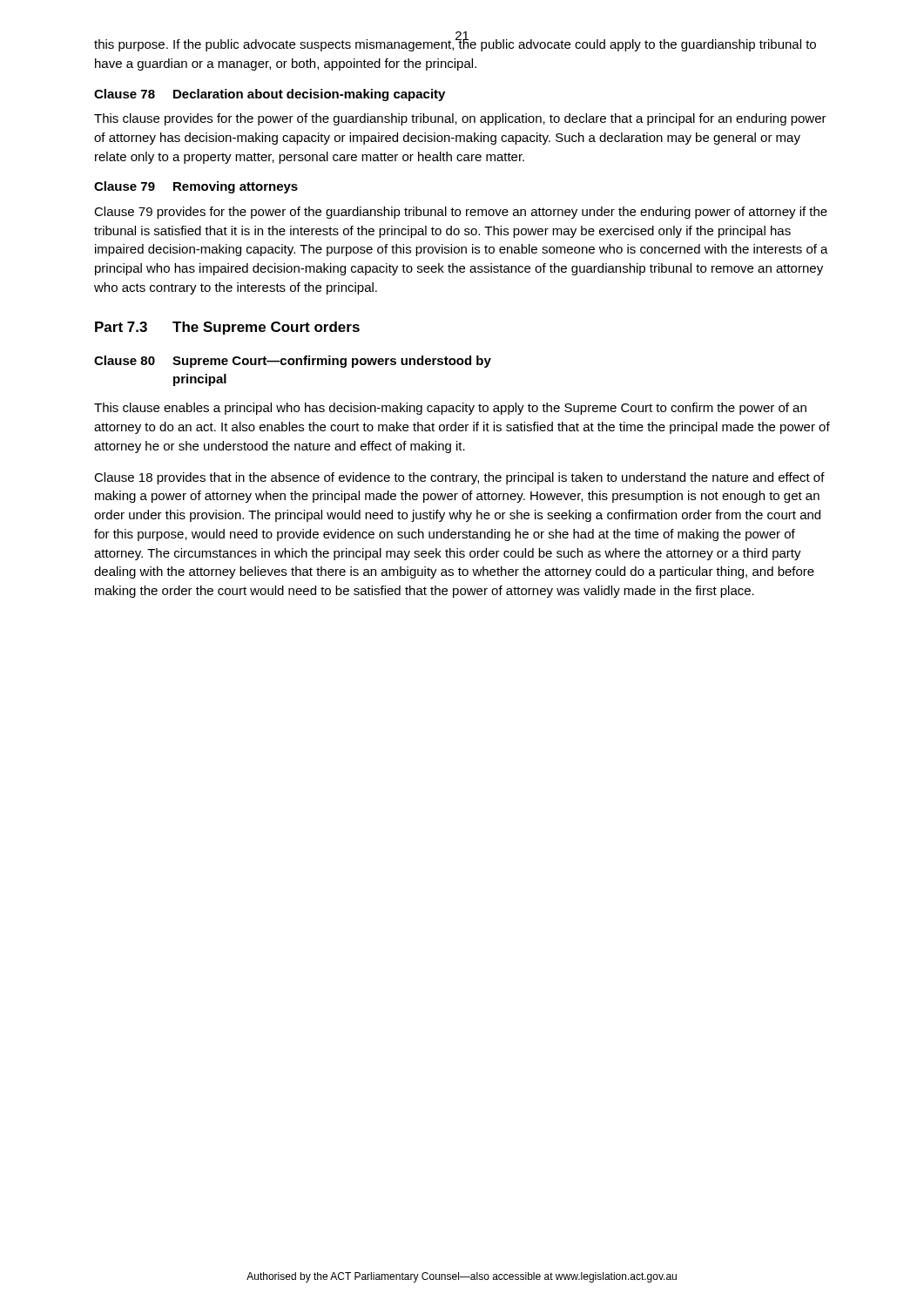The height and width of the screenshot is (1307, 924).
Task: Find "Clause 78Declaration about decision-making capacity" on this page
Action: click(270, 95)
